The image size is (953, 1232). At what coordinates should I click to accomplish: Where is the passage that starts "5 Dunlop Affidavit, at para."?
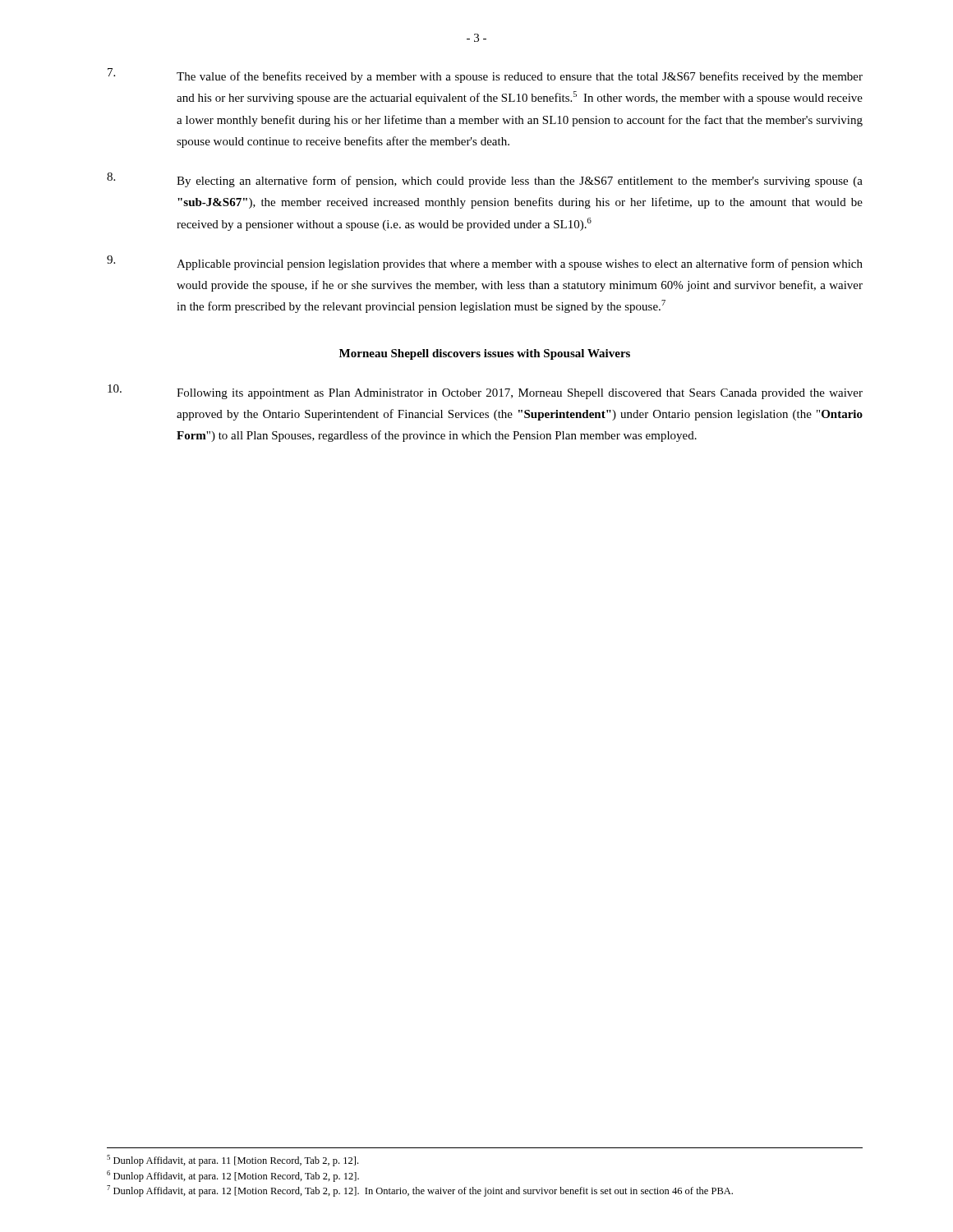[233, 1159]
